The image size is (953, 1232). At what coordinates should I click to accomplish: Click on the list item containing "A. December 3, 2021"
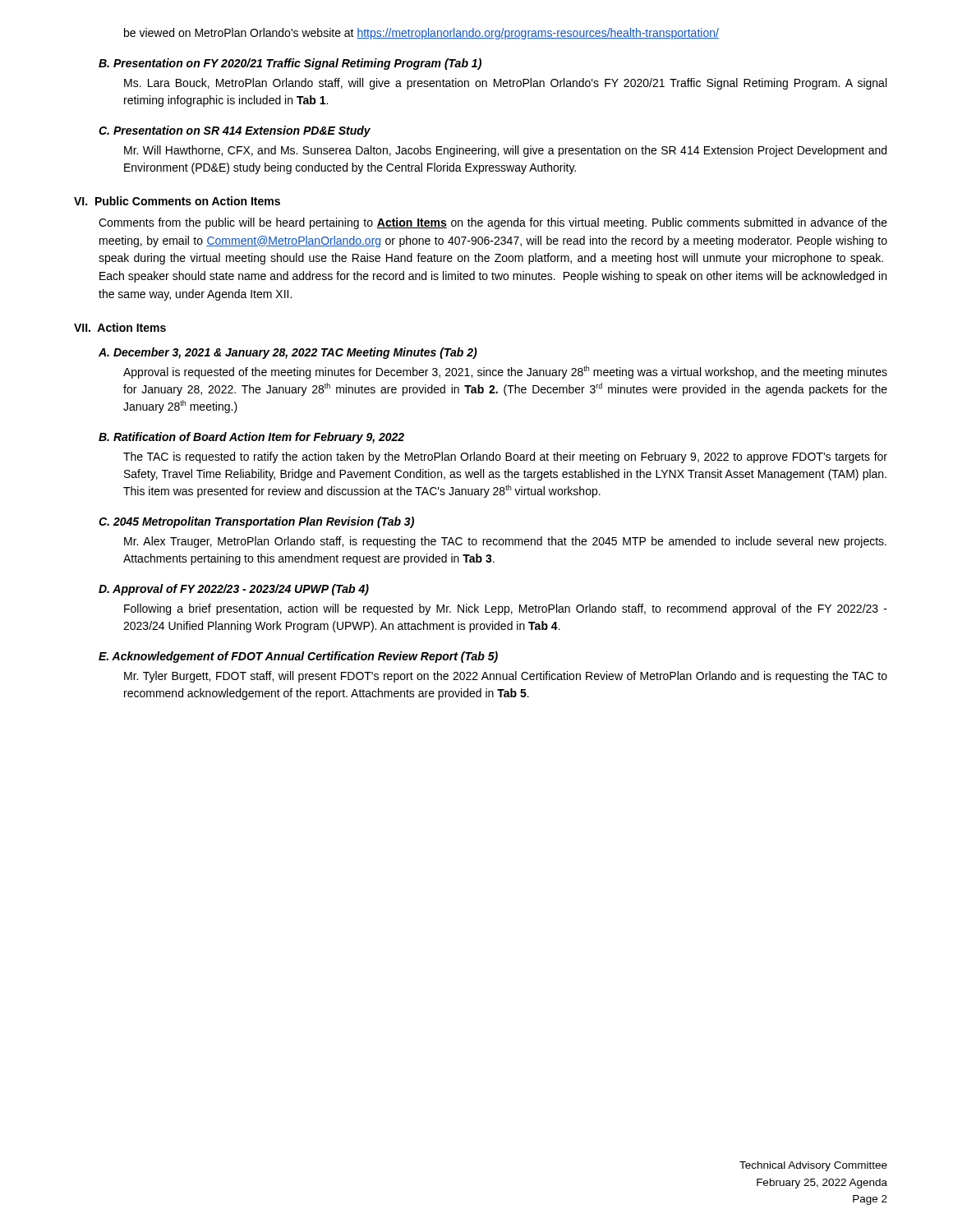pyautogui.click(x=493, y=381)
